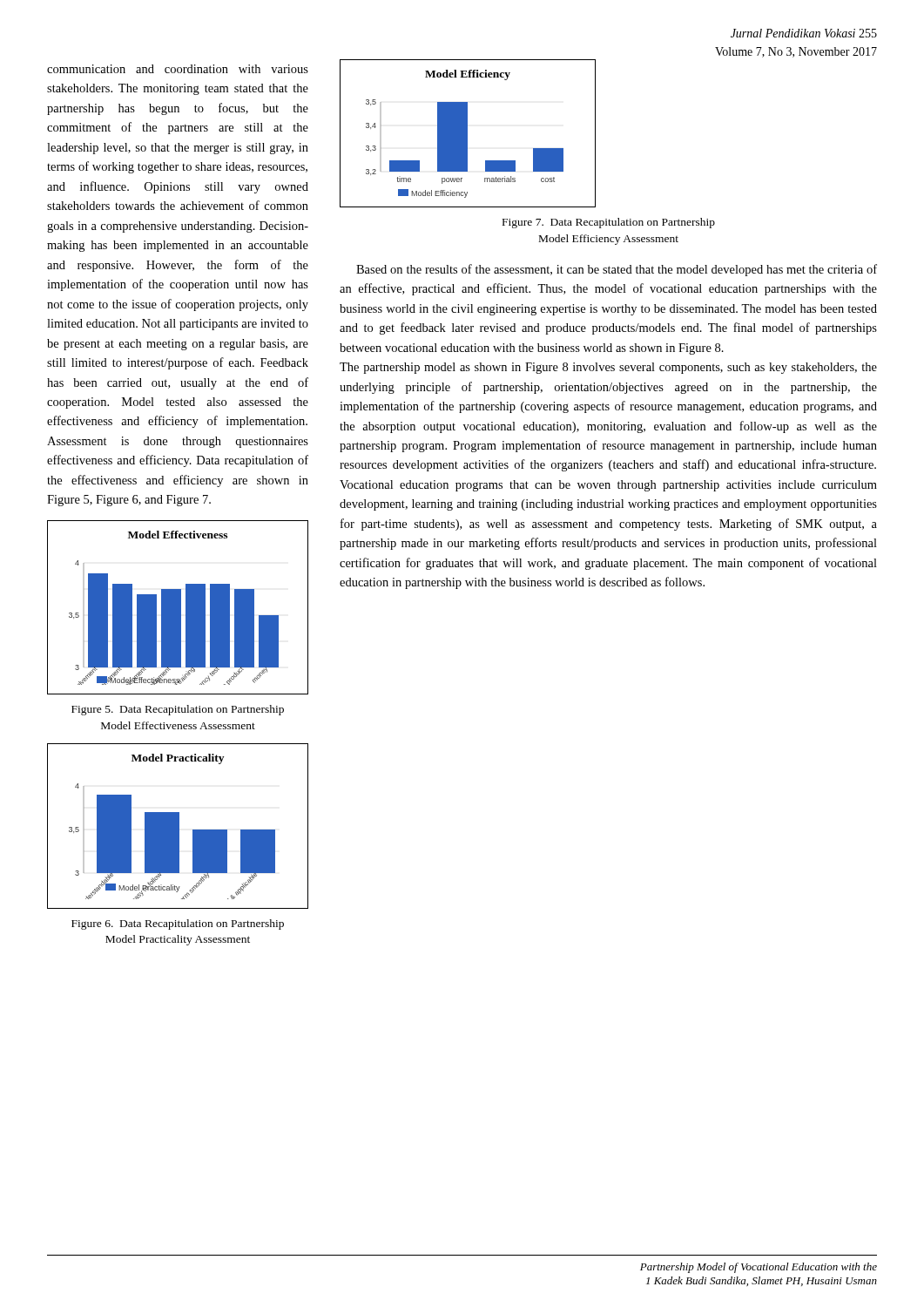This screenshot has width=924, height=1307.
Task: Point to the region starting "Based on the results of the assessment, it"
Action: (608, 308)
